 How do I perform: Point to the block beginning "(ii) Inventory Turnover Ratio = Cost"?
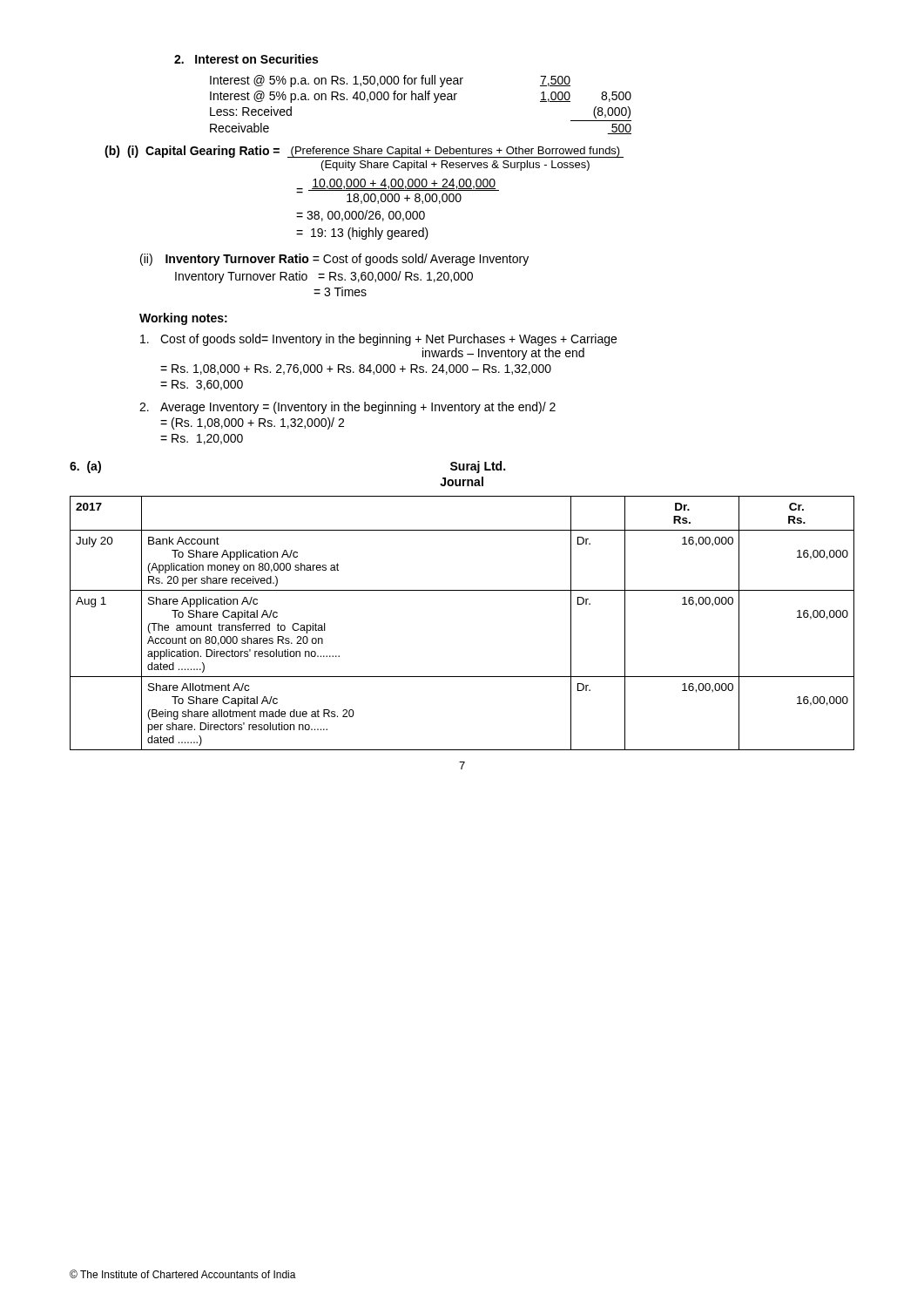coord(334,259)
